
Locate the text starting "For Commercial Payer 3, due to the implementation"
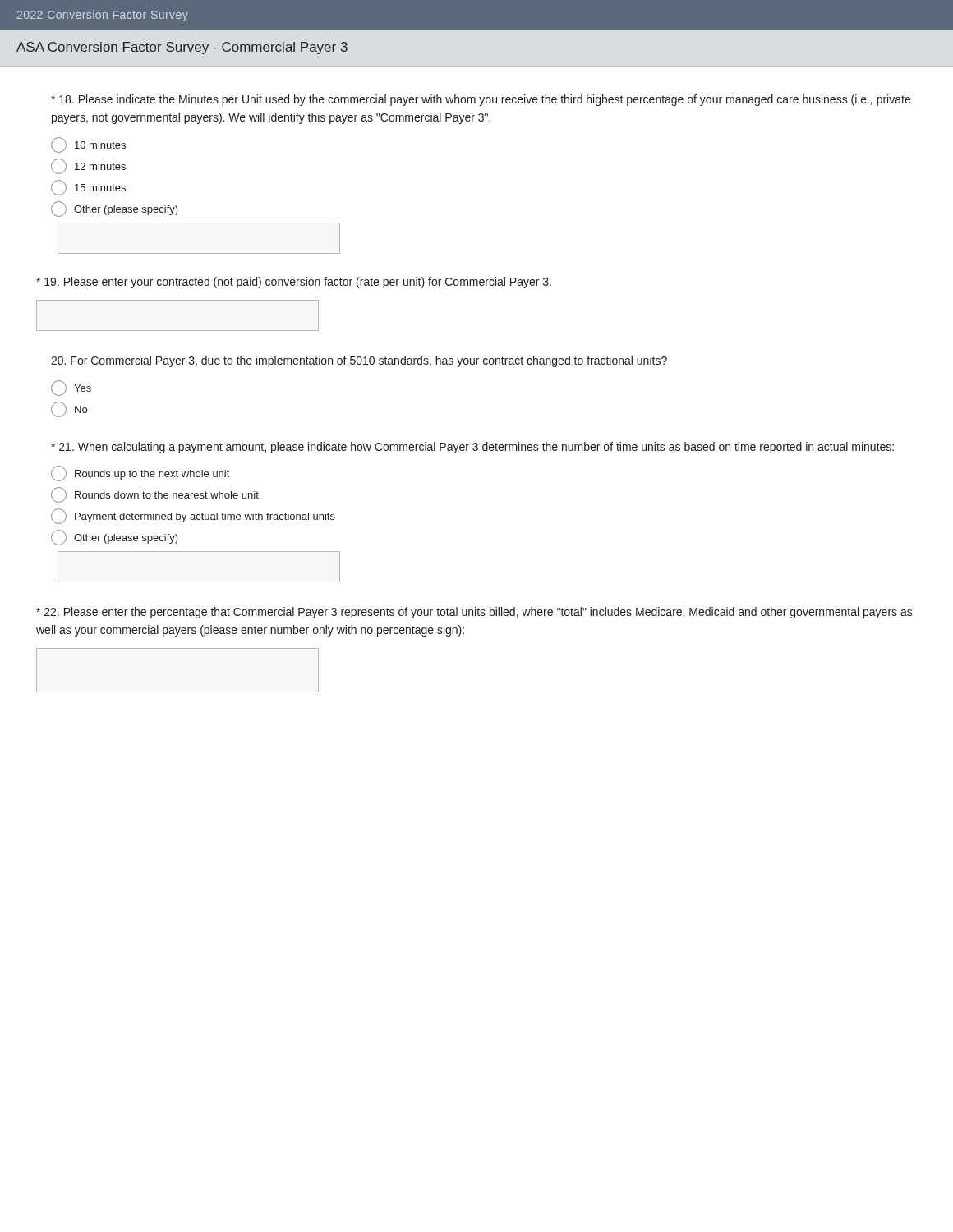tap(359, 361)
